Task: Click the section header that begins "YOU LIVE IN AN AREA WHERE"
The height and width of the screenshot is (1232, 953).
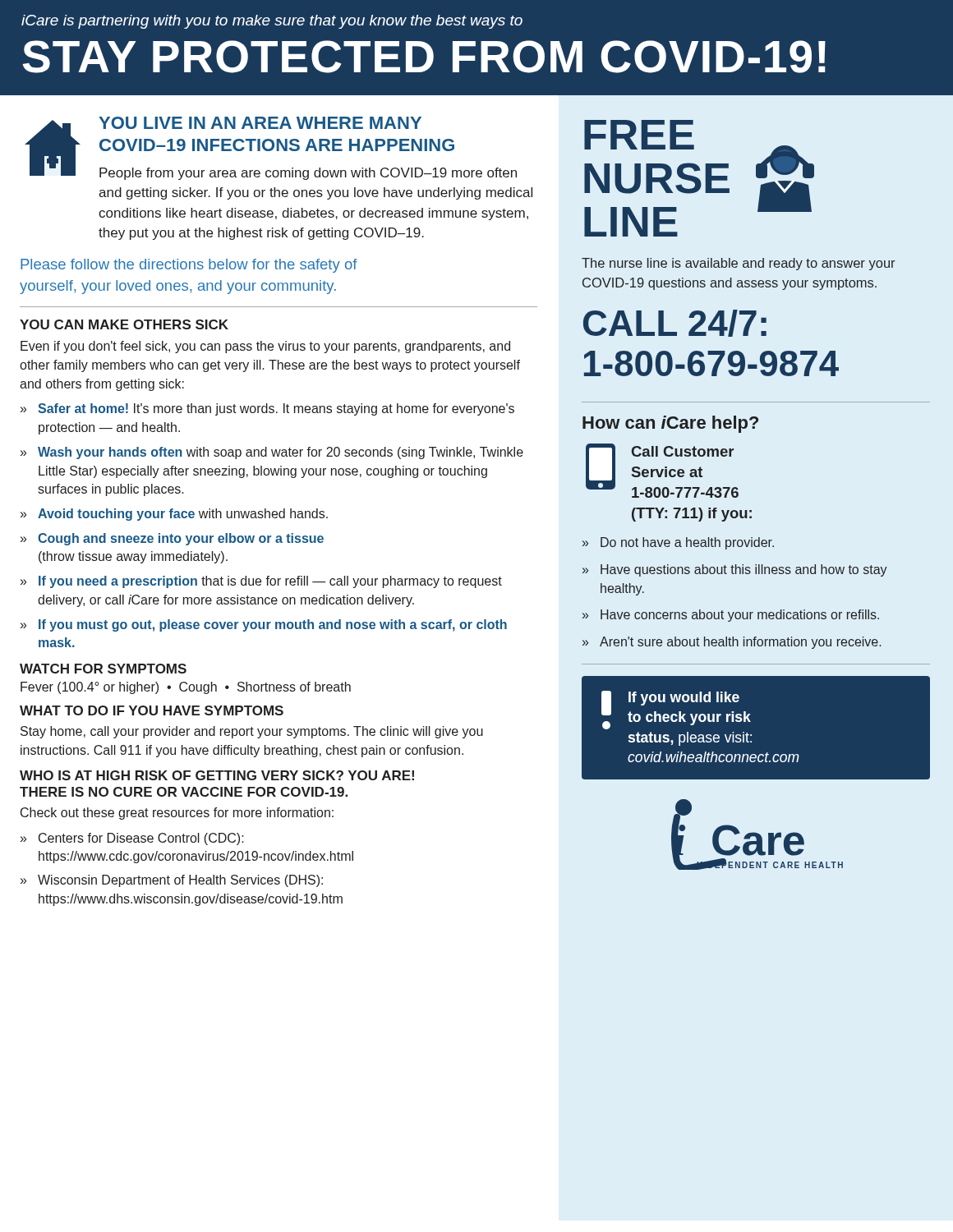Action: (x=277, y=134)
